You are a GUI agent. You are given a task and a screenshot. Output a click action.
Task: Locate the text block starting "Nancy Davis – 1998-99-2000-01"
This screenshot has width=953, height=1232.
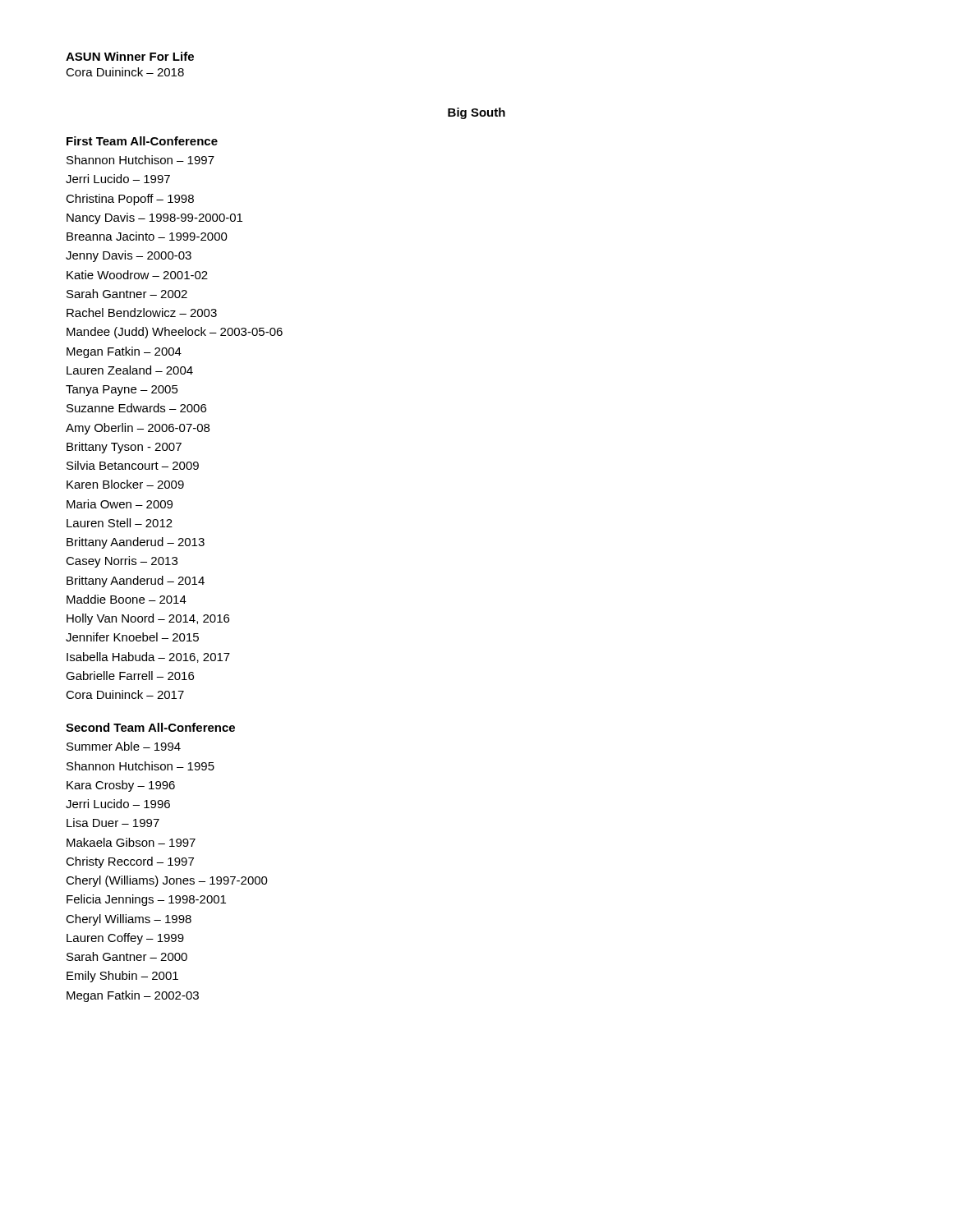(x=154, y=217)
